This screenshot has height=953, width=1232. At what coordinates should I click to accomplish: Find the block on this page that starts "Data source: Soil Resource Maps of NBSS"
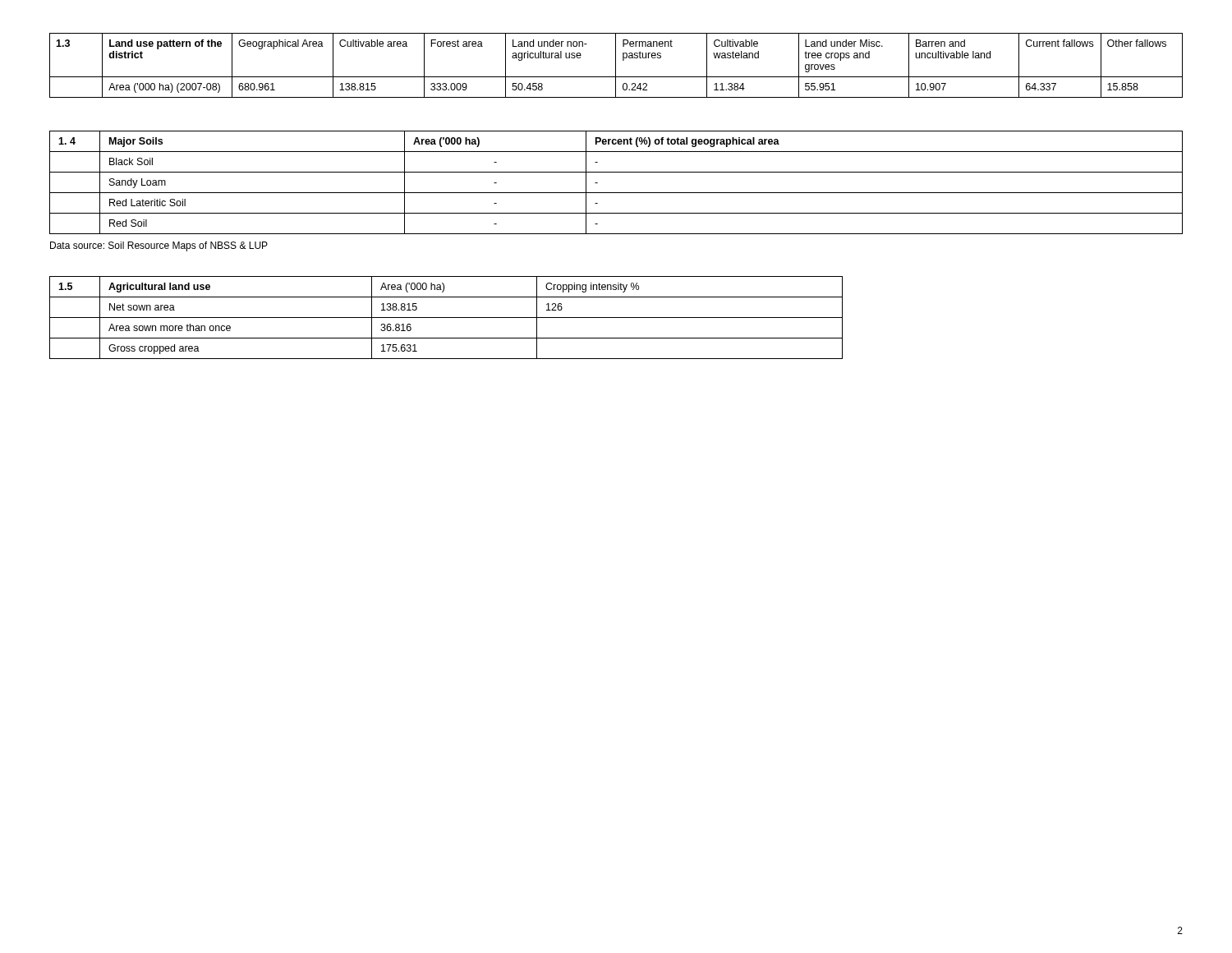click(x=159, y=246)
